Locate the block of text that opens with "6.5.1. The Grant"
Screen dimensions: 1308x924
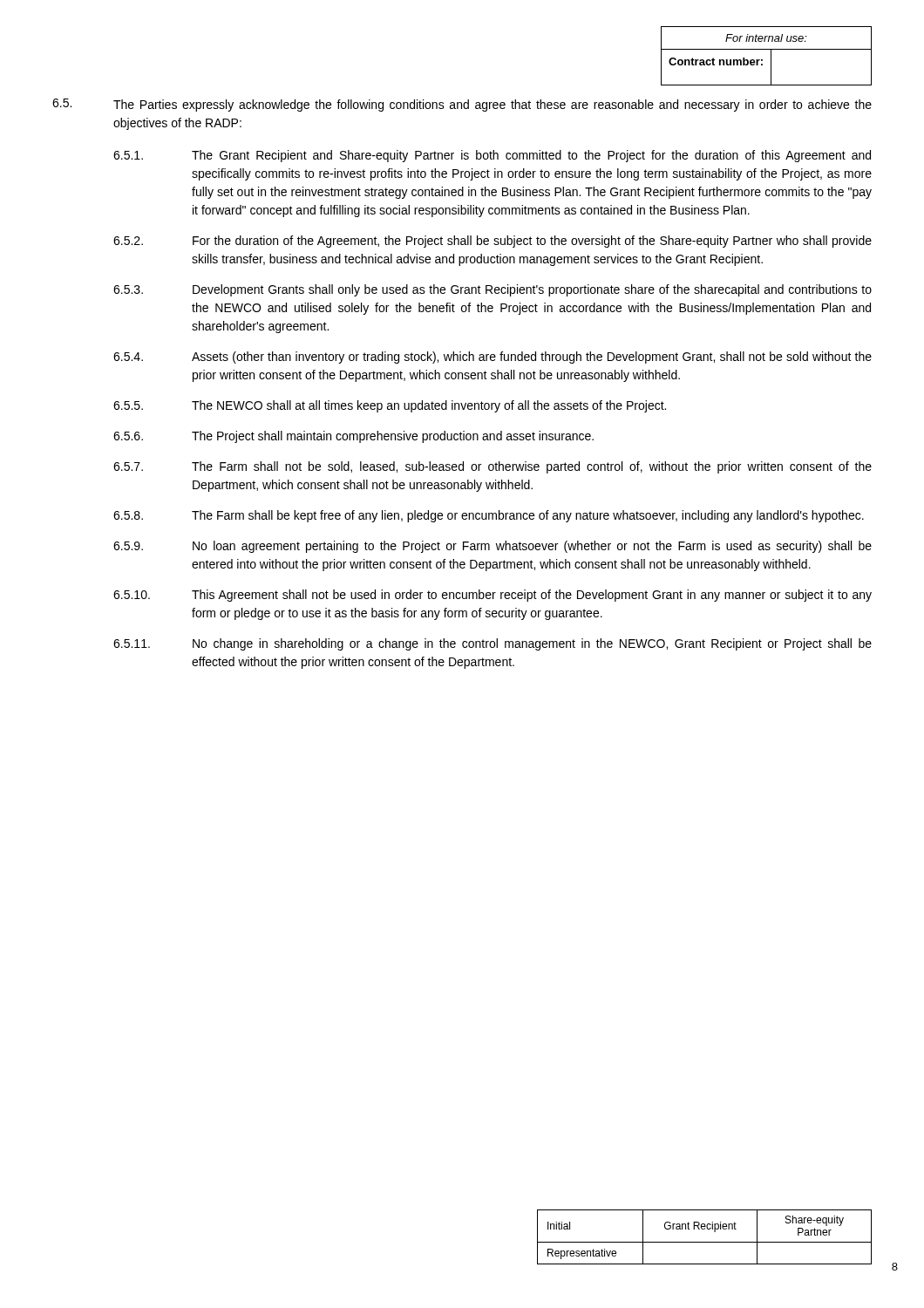pos(492,183)
